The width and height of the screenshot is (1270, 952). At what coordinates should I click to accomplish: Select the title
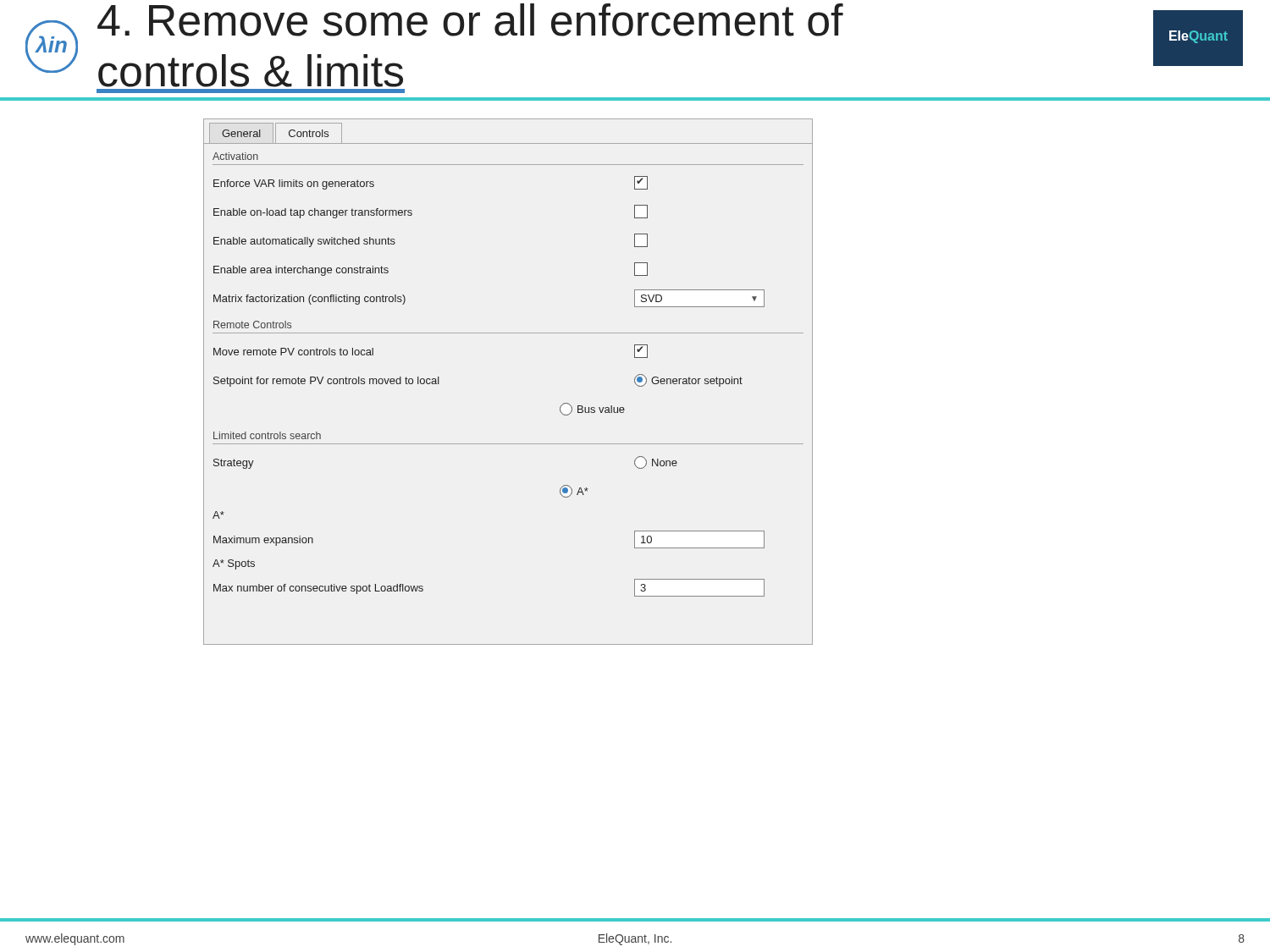[671, 49]
